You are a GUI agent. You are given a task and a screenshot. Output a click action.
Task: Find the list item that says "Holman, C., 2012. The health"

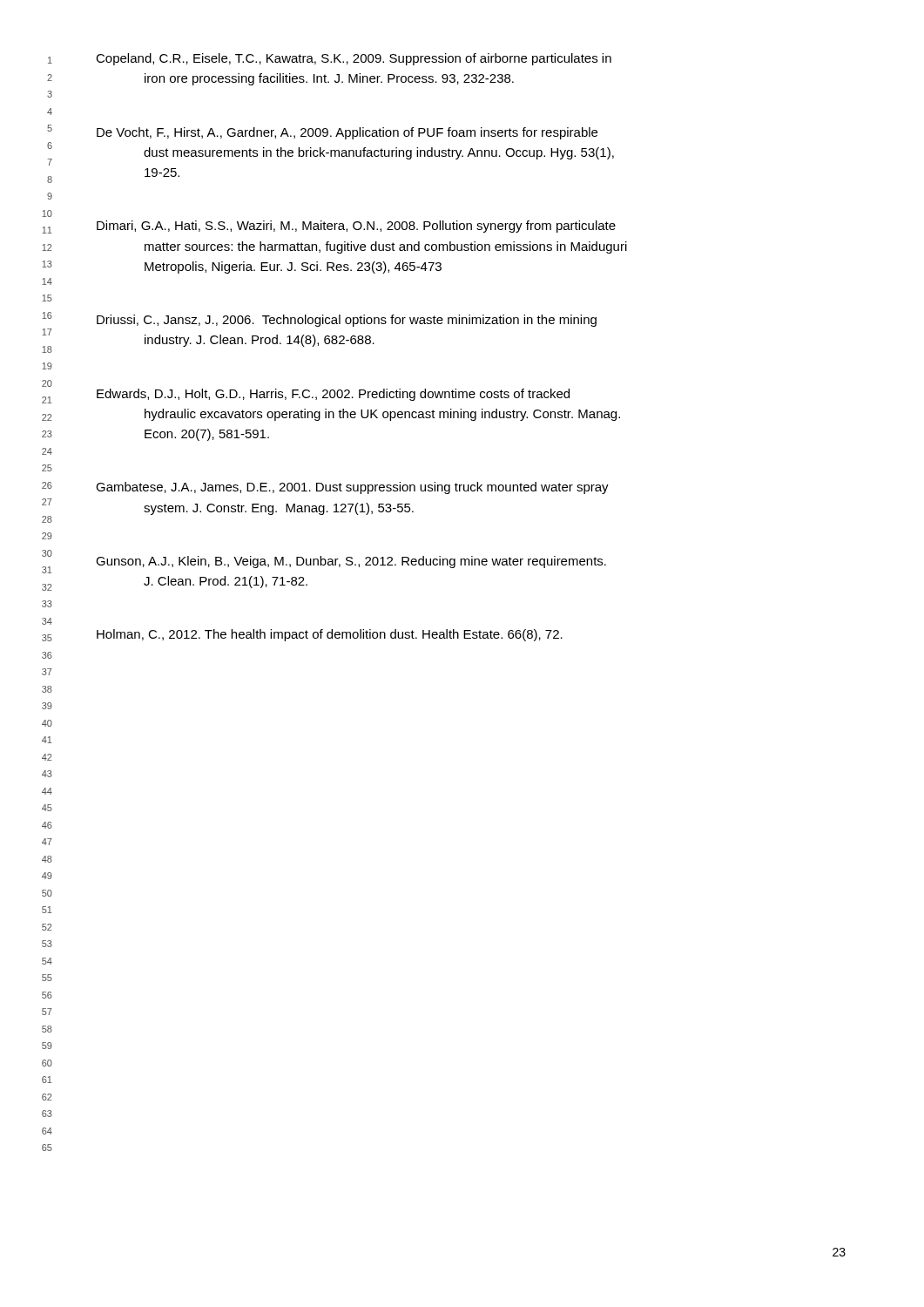[329, 634]
